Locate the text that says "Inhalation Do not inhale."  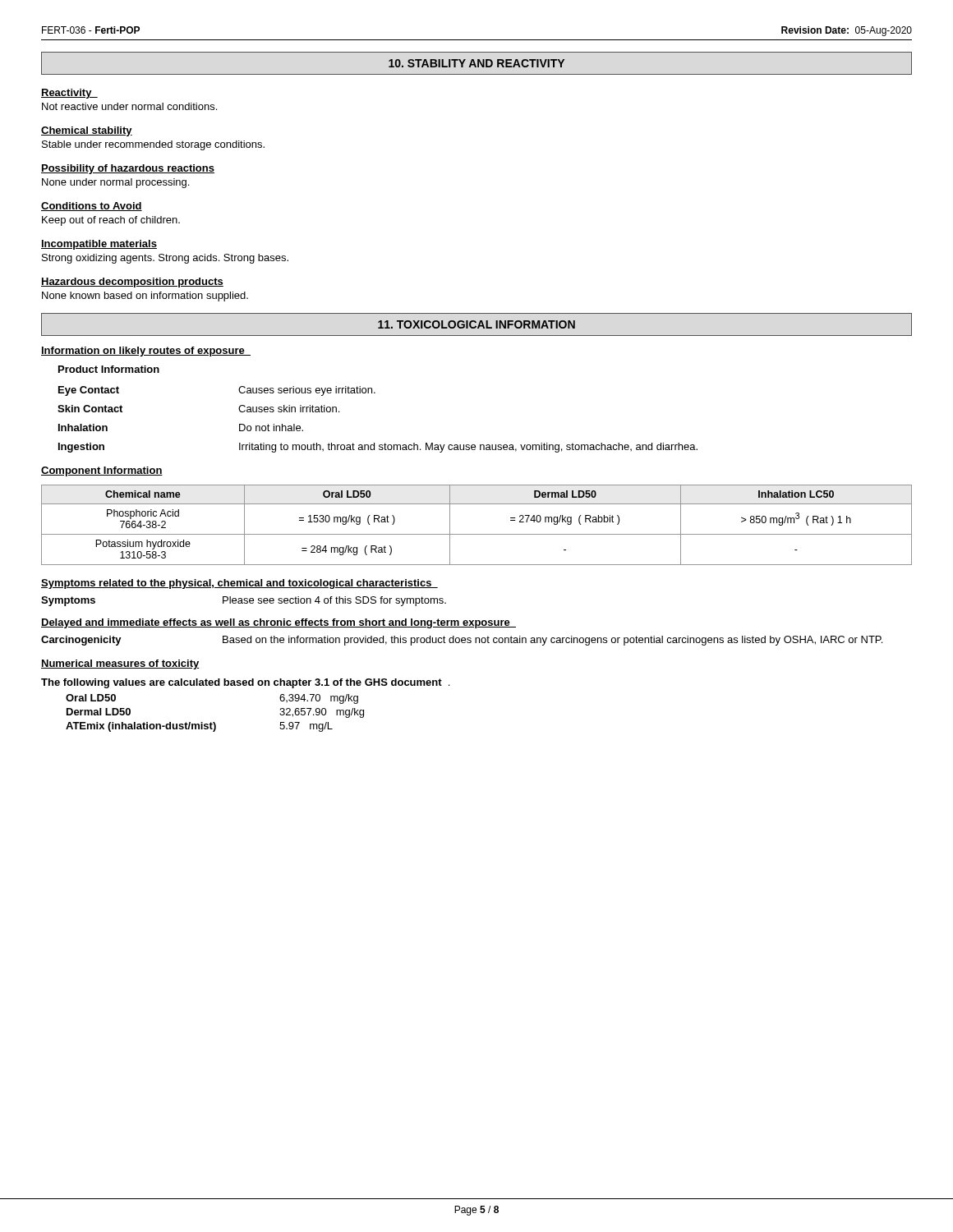[83, 428]
